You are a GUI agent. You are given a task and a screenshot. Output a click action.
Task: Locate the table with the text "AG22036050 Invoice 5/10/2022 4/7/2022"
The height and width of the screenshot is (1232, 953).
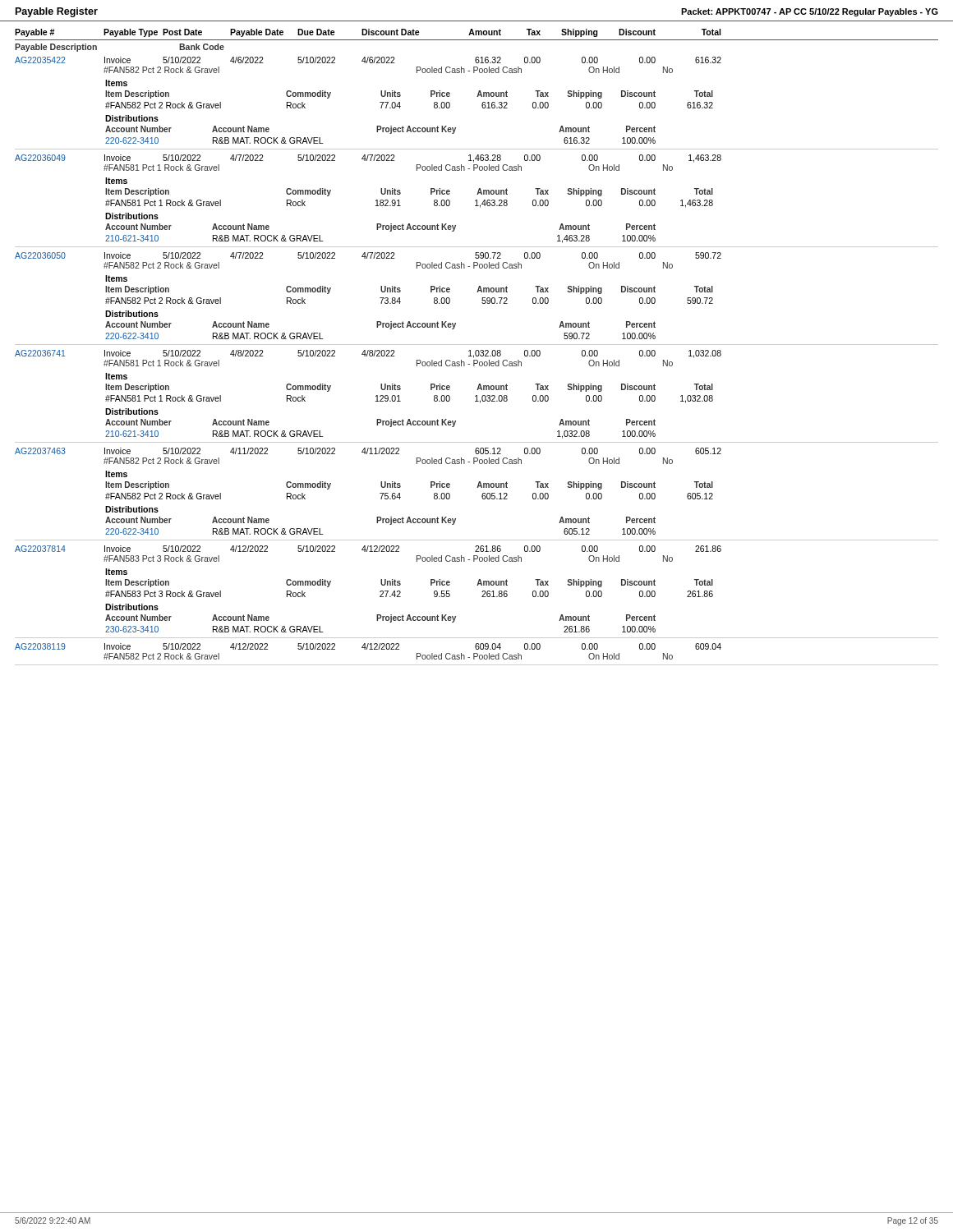click(476, 297)
